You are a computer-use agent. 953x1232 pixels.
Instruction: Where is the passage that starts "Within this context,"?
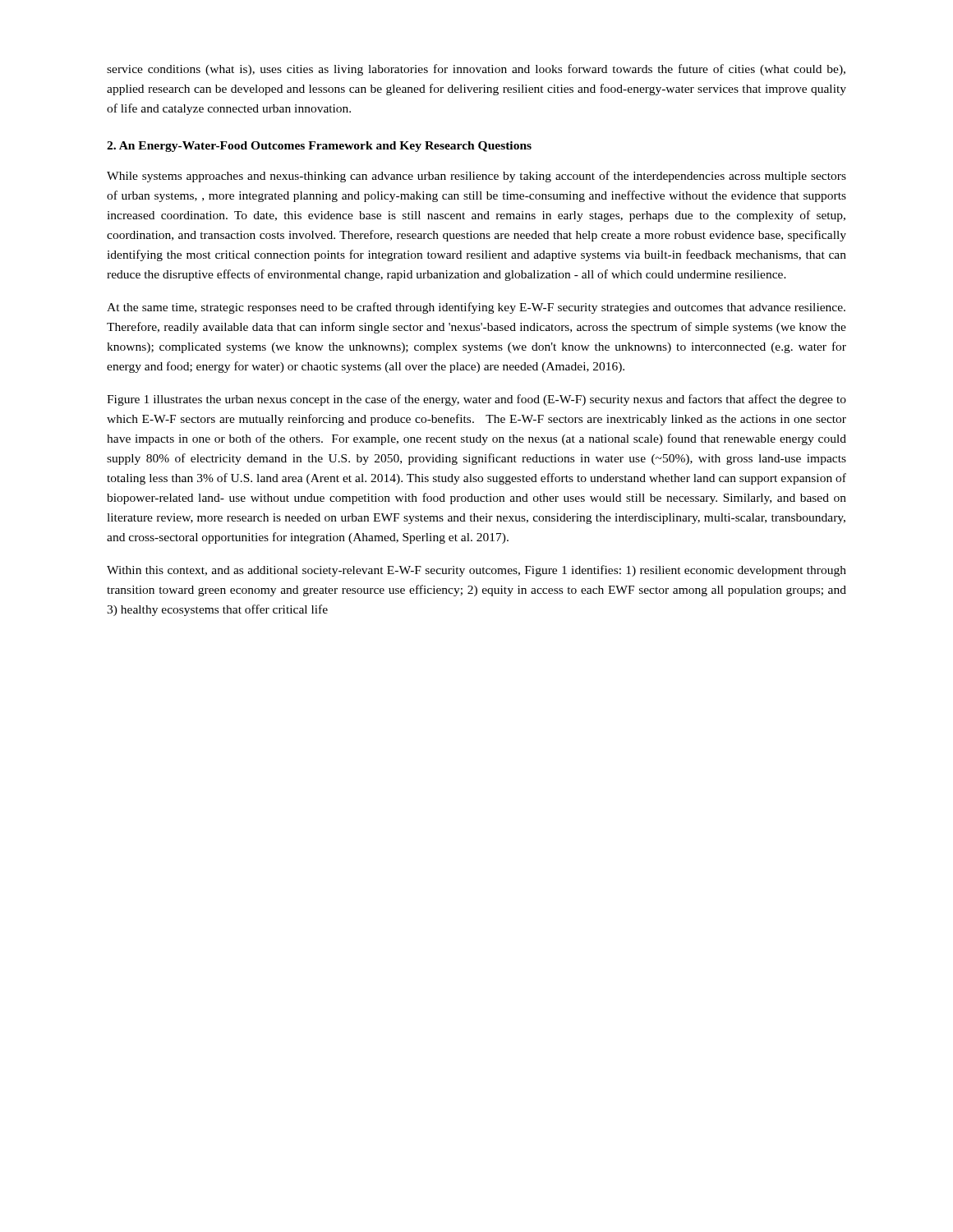point(476,590)
